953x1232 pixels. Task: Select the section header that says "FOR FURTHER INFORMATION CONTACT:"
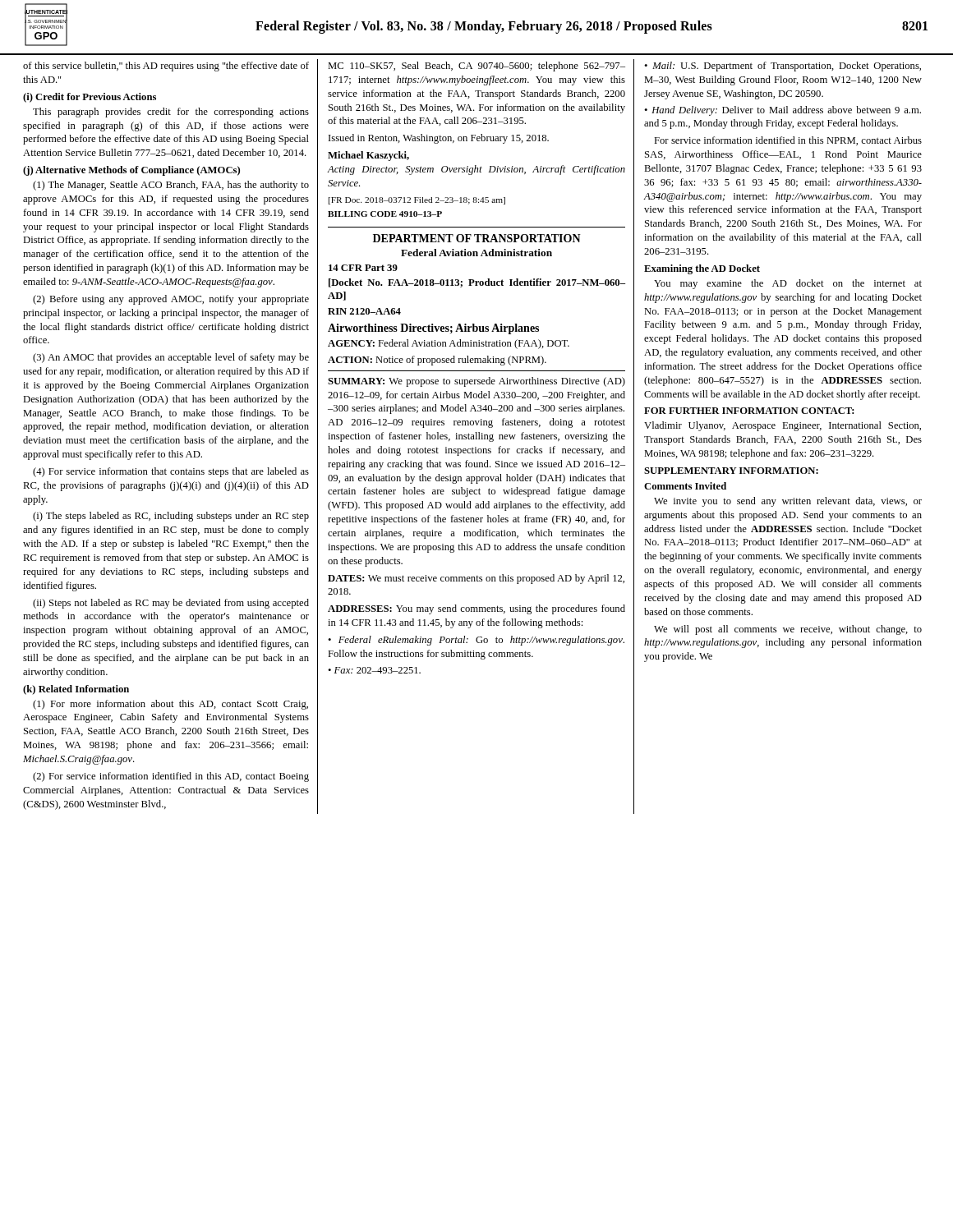pyautogui.click(x=749, y=411)
